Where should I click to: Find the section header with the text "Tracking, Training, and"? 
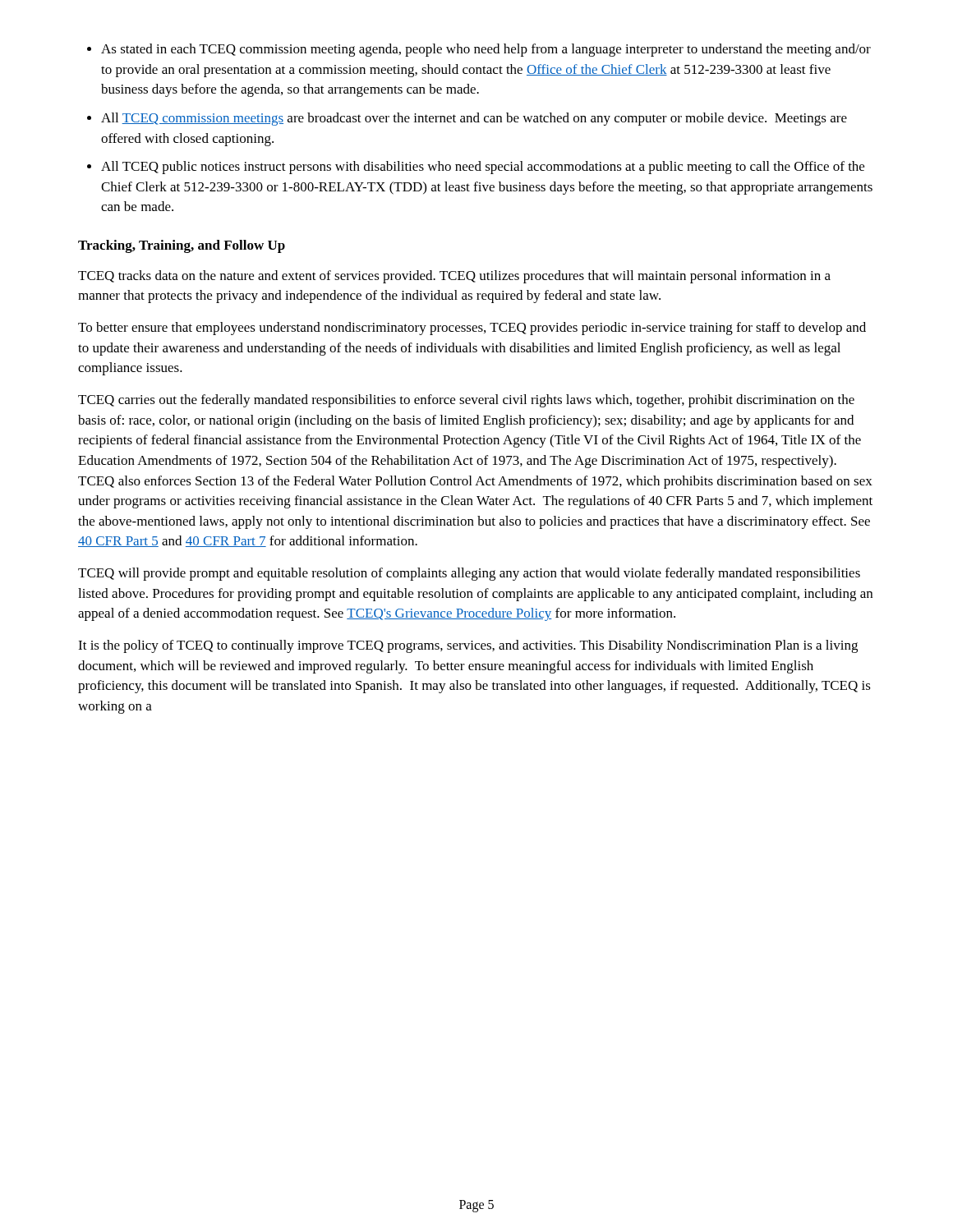click(x=182, y=245)
